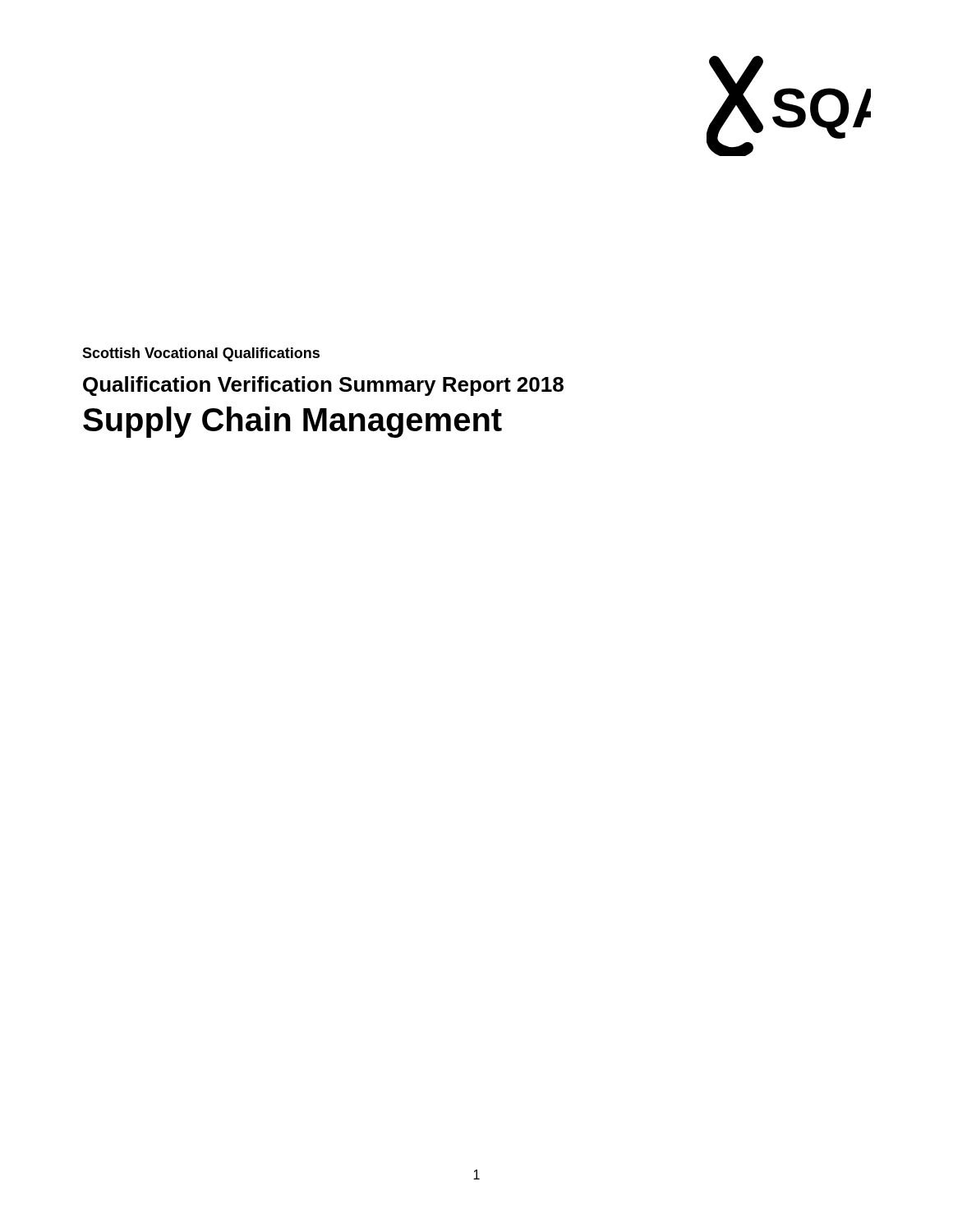This screenshot has height=1232, width=953.
Task: Find the text block with the text "Scottish Vocational Qualifications Qualification Verification Summary Report"
Action: click(x=370, y=392)
